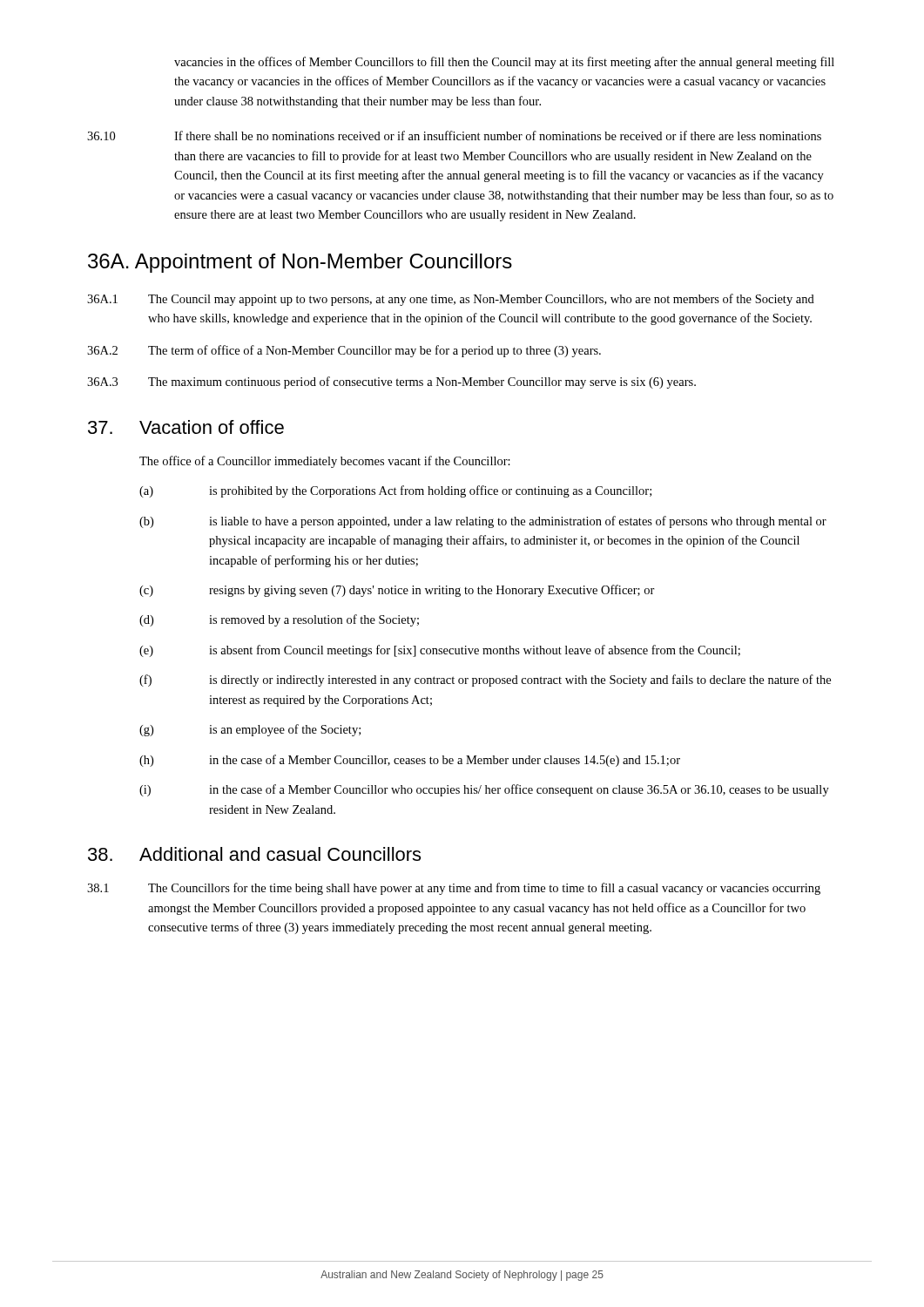Where does it say "(g) is an employee of the Society;"?

tap(250, 730)
